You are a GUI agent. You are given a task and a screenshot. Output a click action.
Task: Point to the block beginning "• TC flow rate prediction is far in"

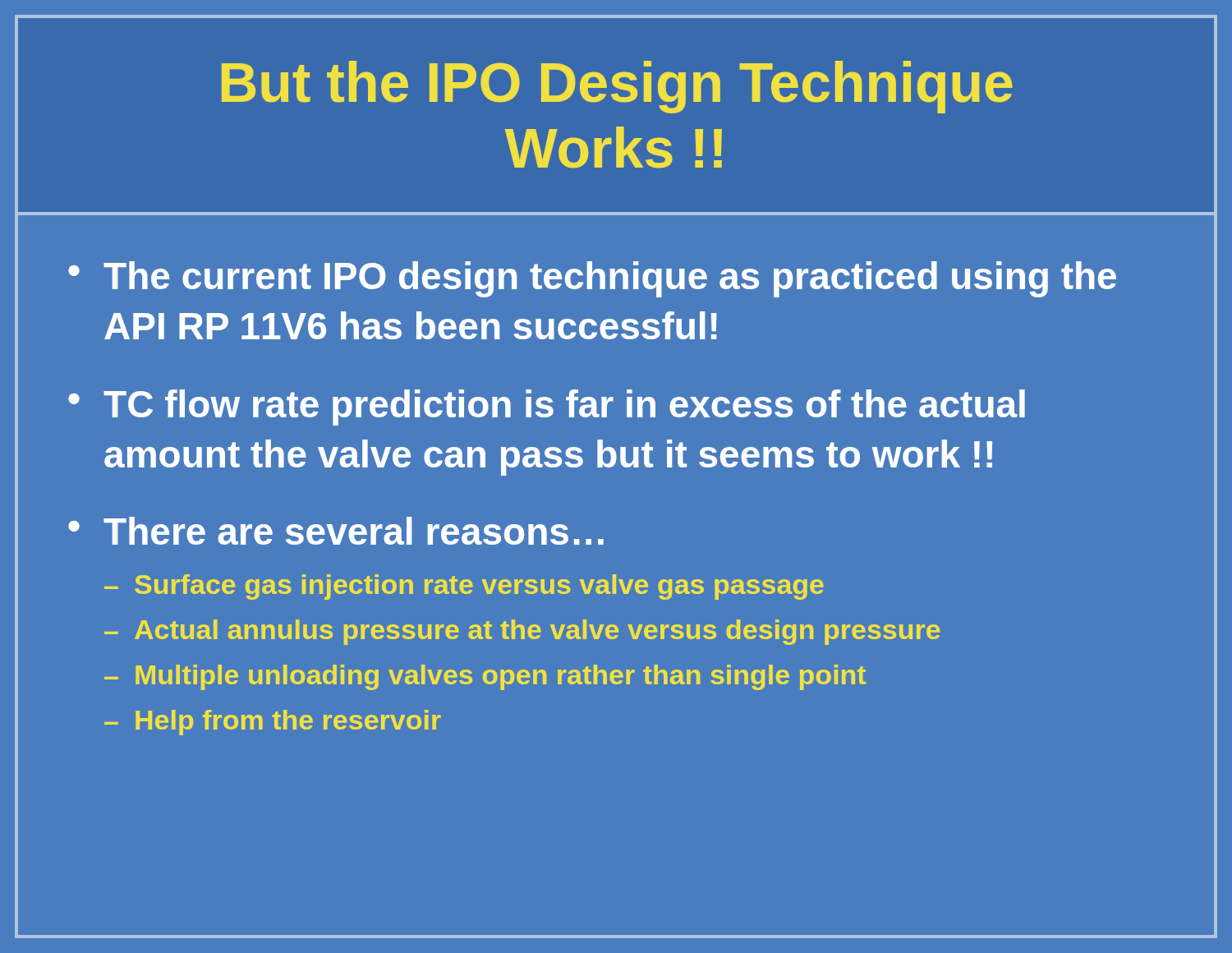pyautogui.click(x=612, y=429)
